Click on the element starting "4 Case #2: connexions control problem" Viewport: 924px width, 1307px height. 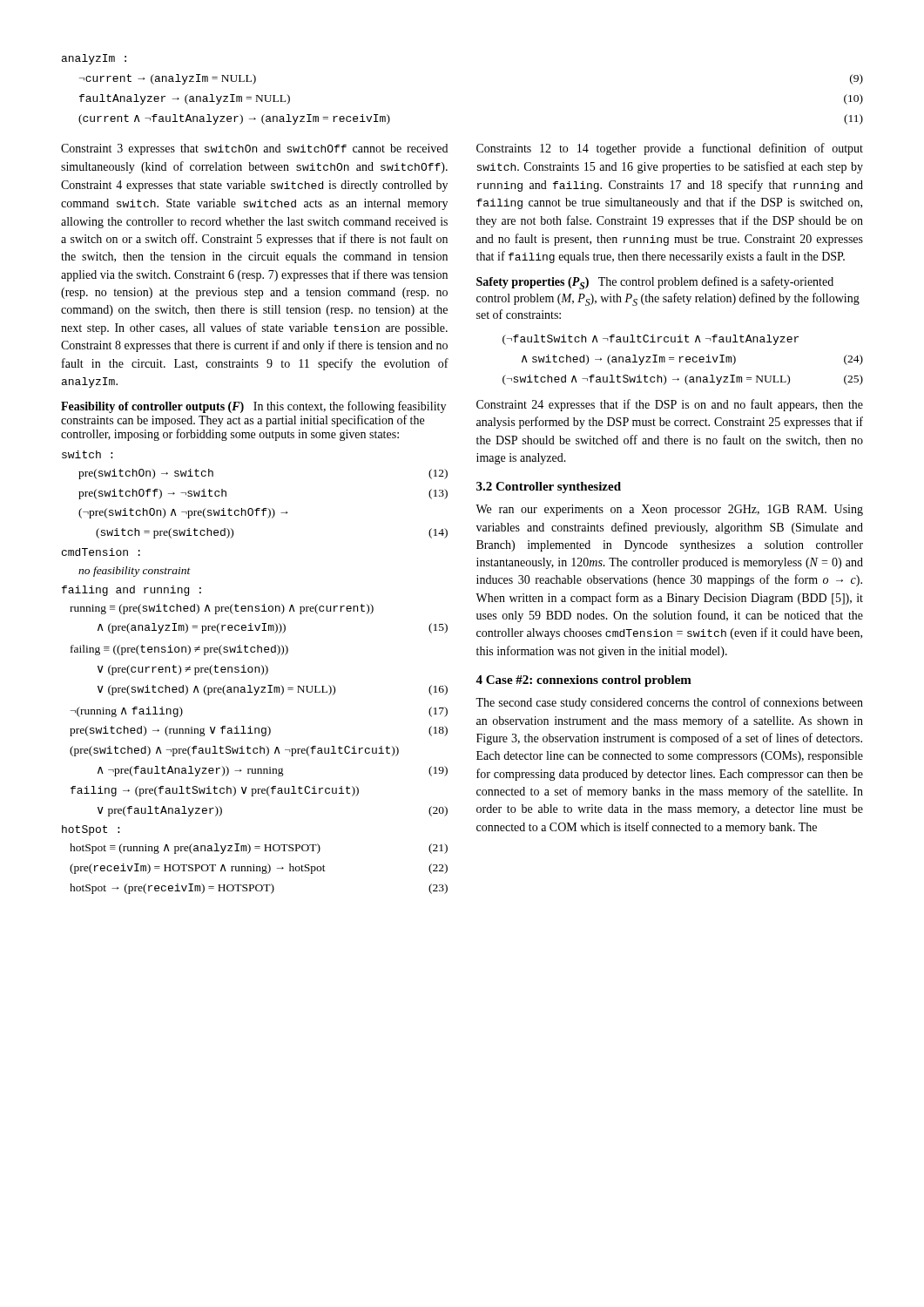tap(584, 680)
